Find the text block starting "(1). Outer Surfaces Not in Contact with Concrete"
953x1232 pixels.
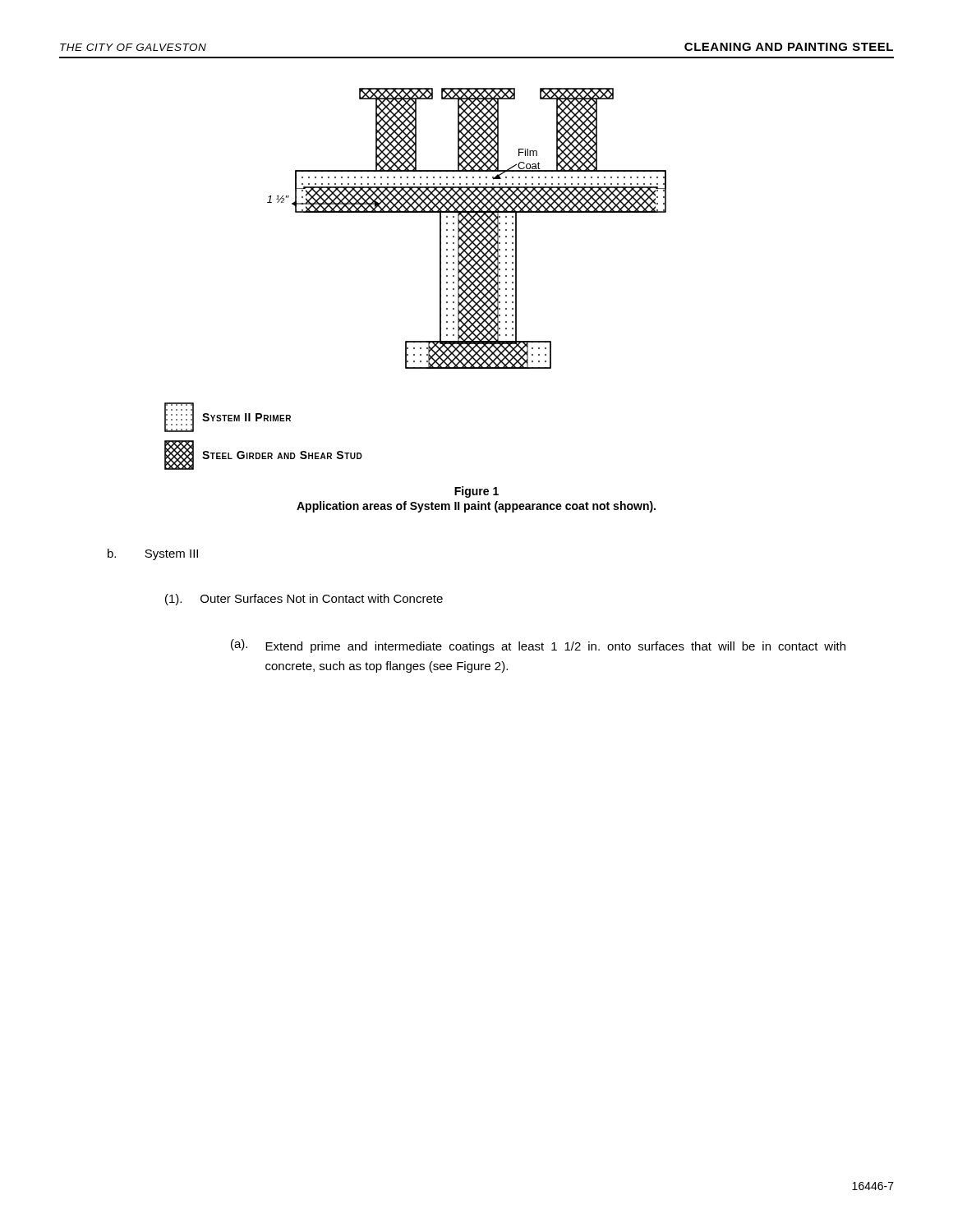pyautogui.click(x=304, y=598)
